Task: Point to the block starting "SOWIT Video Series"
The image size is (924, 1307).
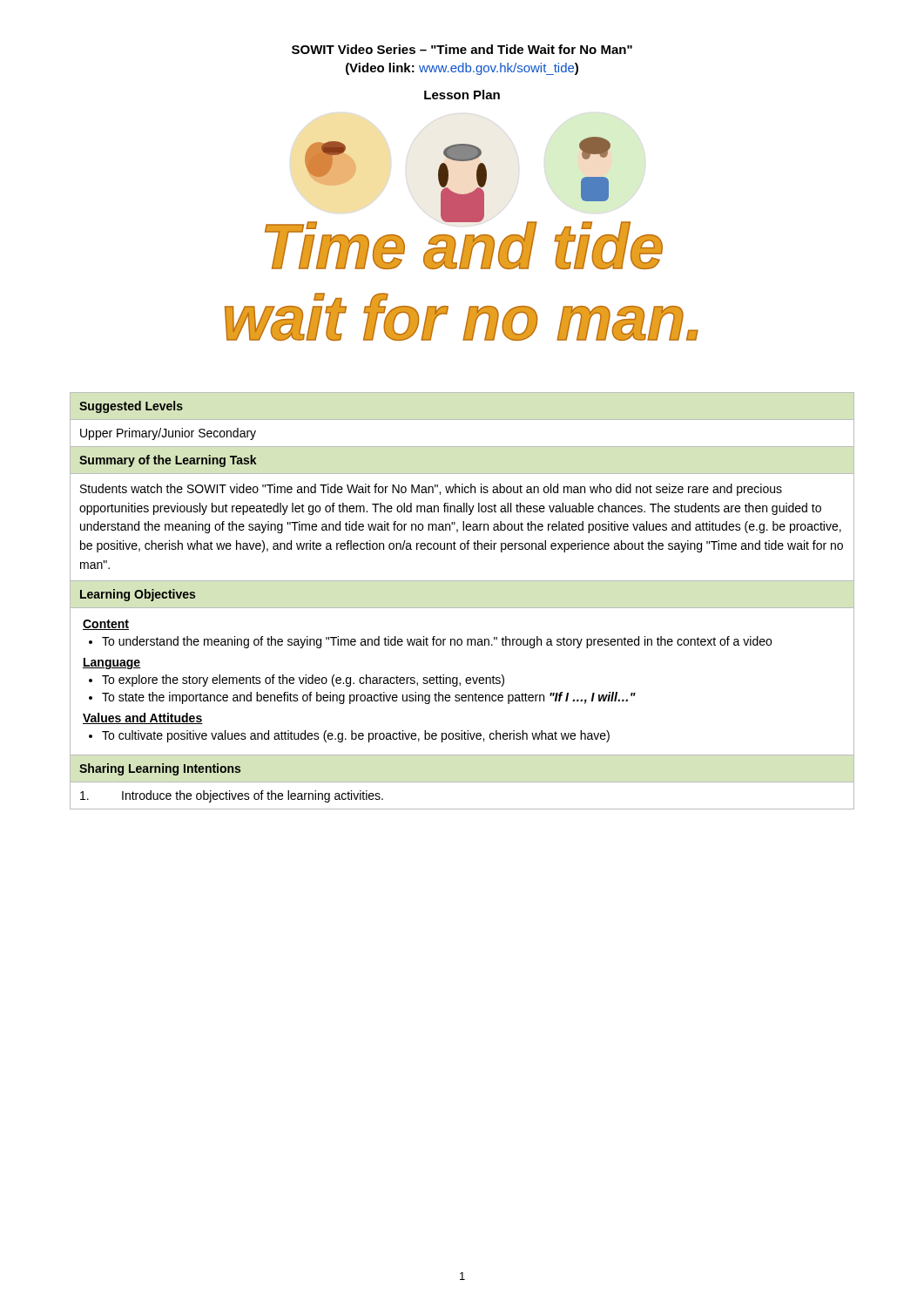Action: [x=462, y=49]
